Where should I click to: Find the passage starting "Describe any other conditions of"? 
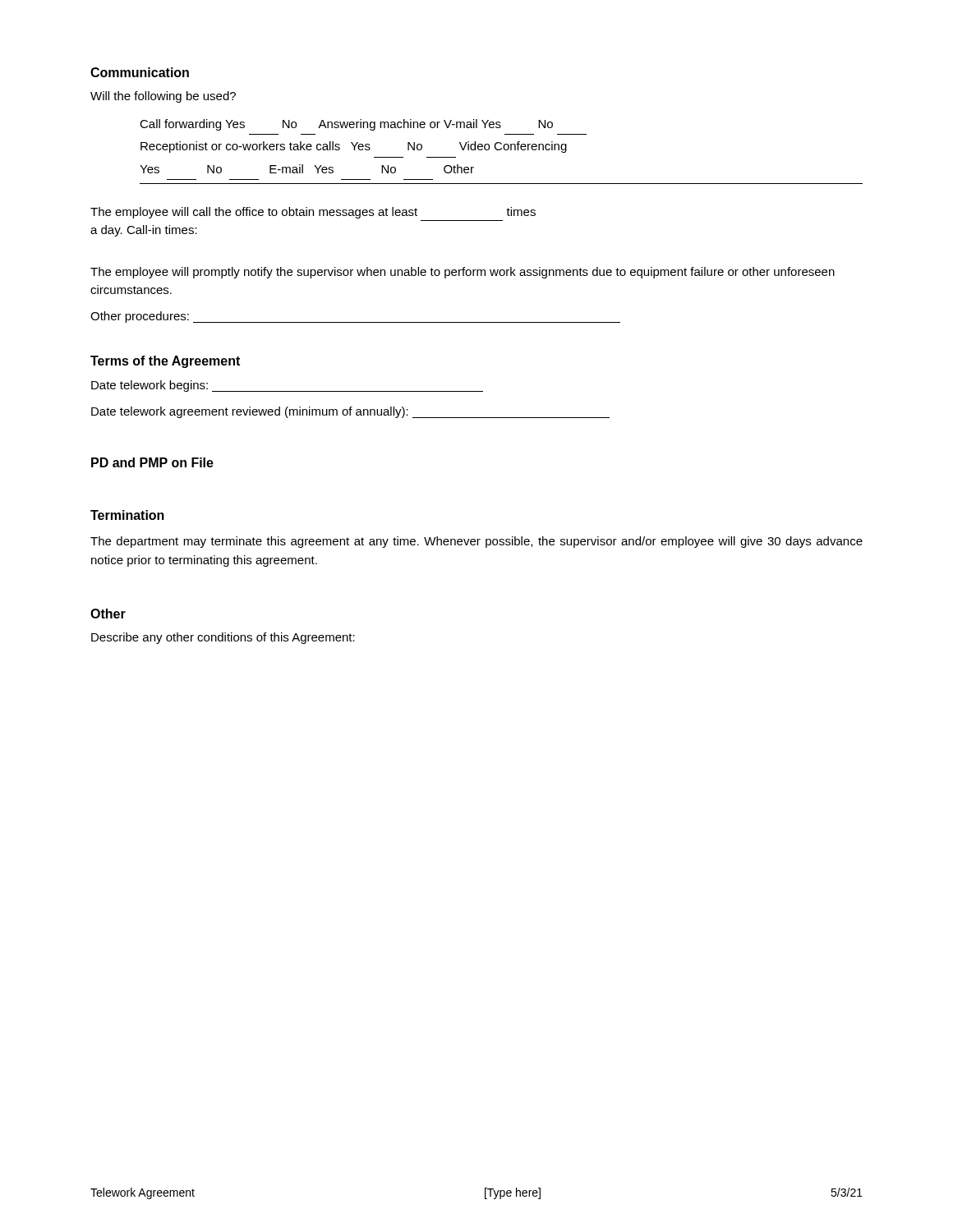[x=223, y=637]
